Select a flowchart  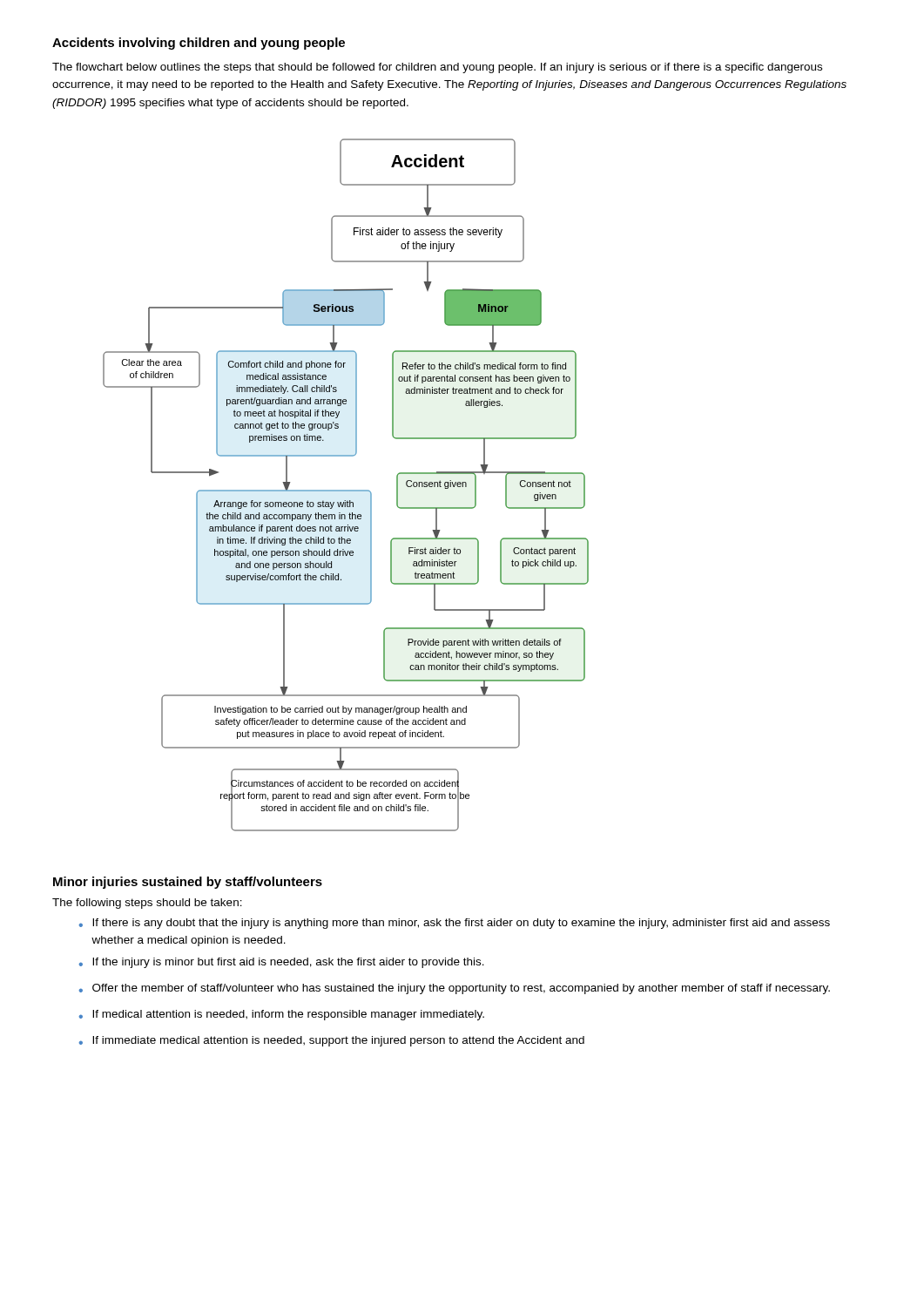pos(462,491)
